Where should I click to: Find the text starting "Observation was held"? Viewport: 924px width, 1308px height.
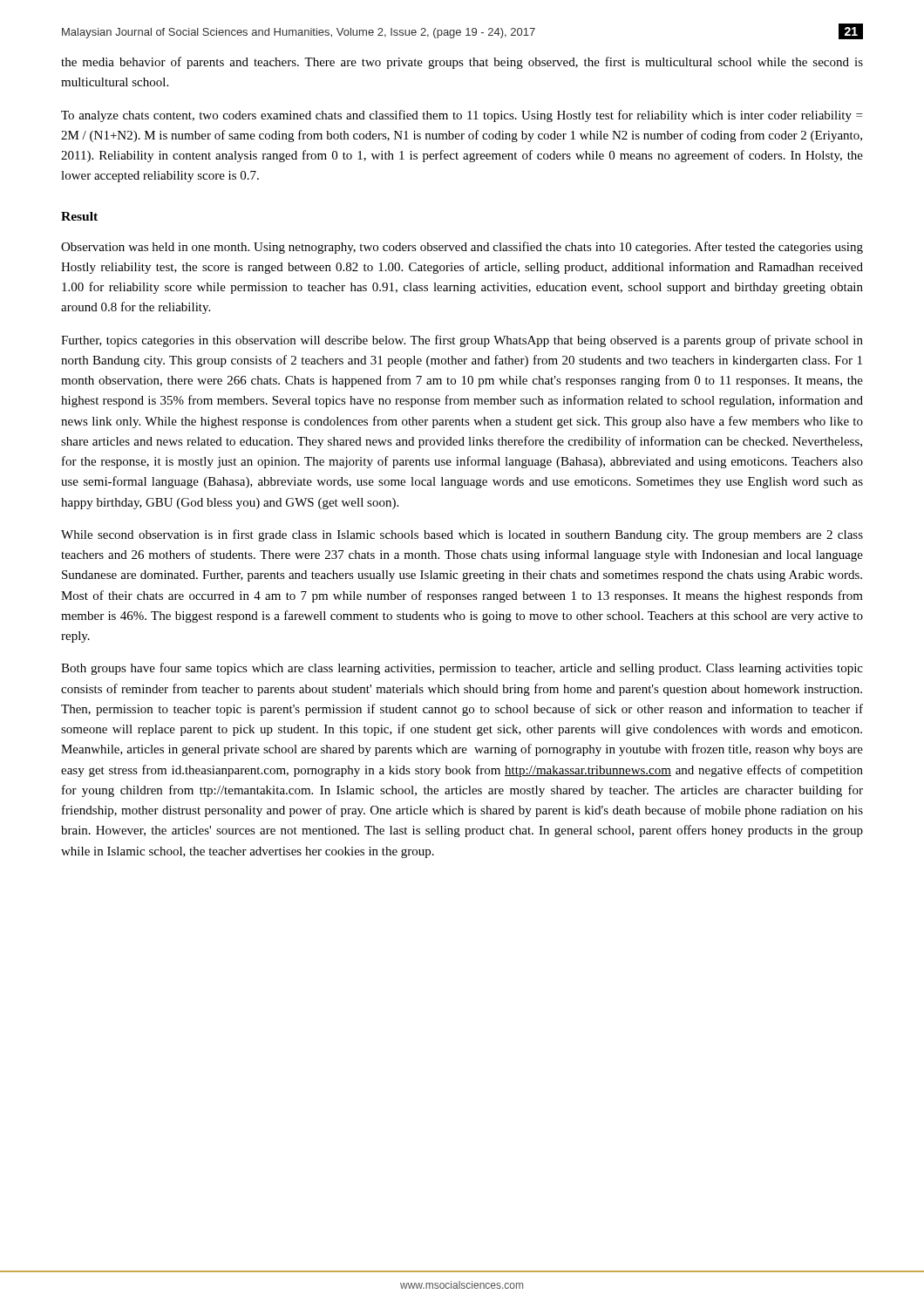pos(462,277)
